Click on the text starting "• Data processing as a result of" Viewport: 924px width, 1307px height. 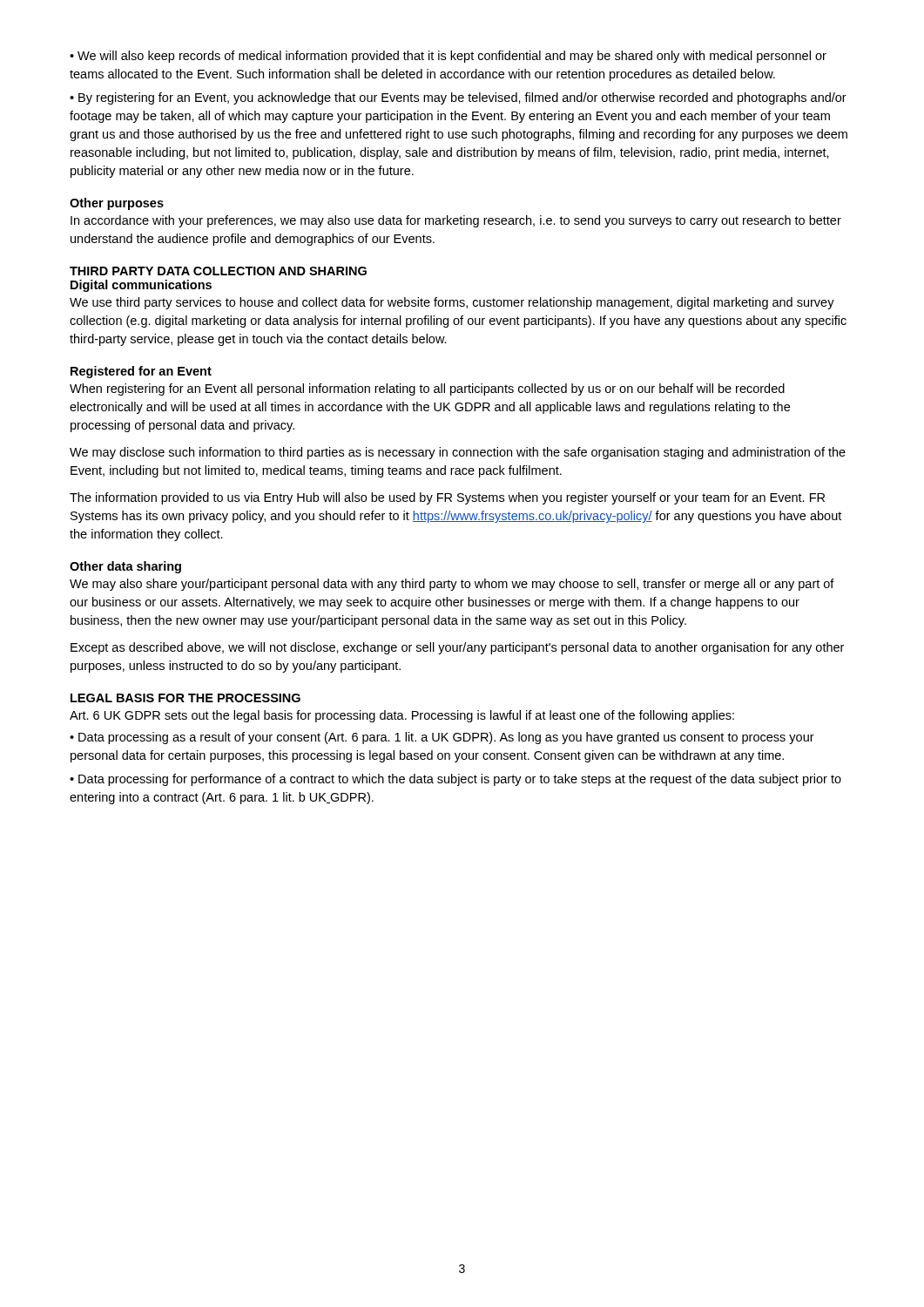pos(442,747)
